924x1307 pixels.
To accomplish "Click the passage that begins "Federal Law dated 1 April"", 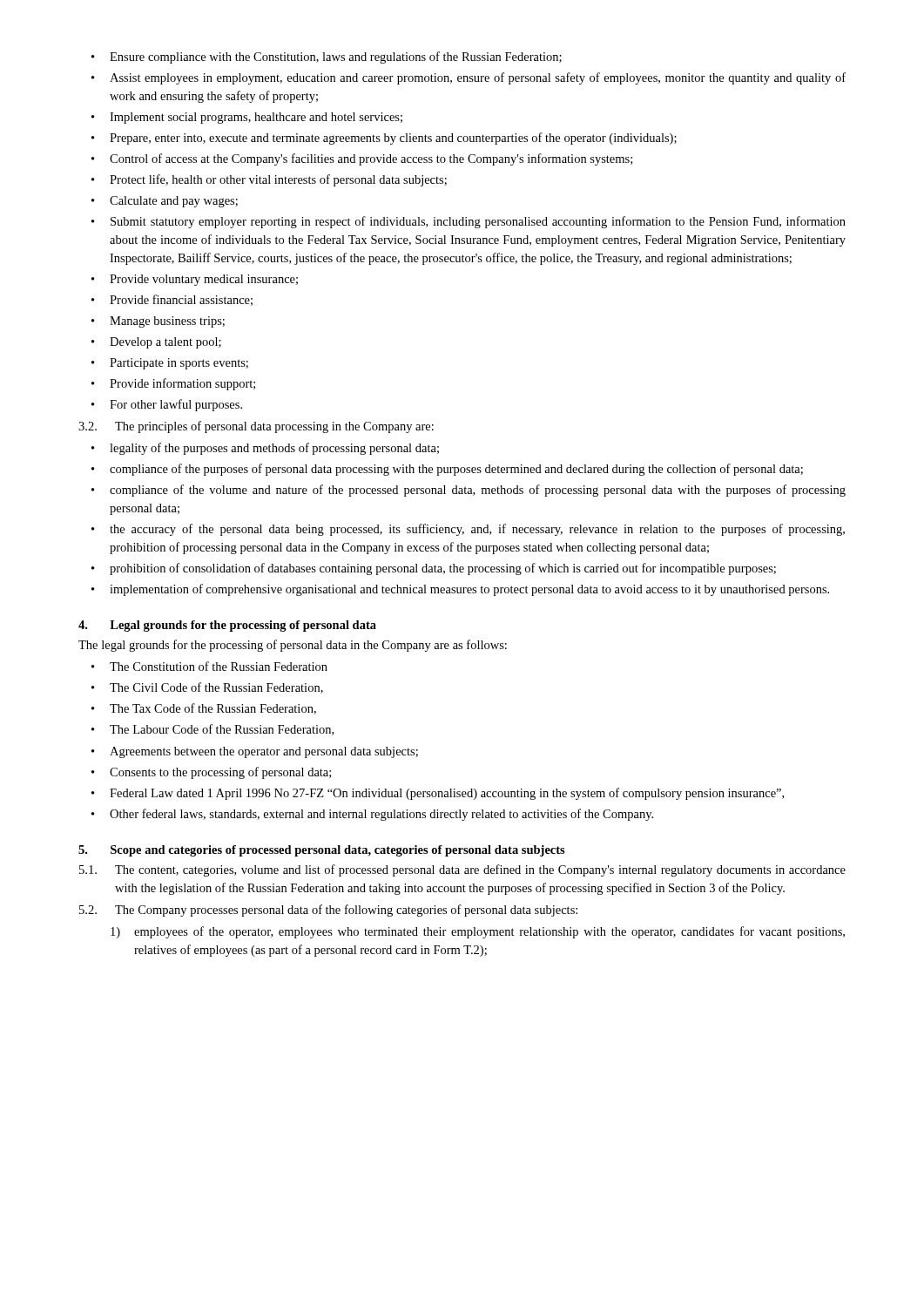I will point(447,792).
